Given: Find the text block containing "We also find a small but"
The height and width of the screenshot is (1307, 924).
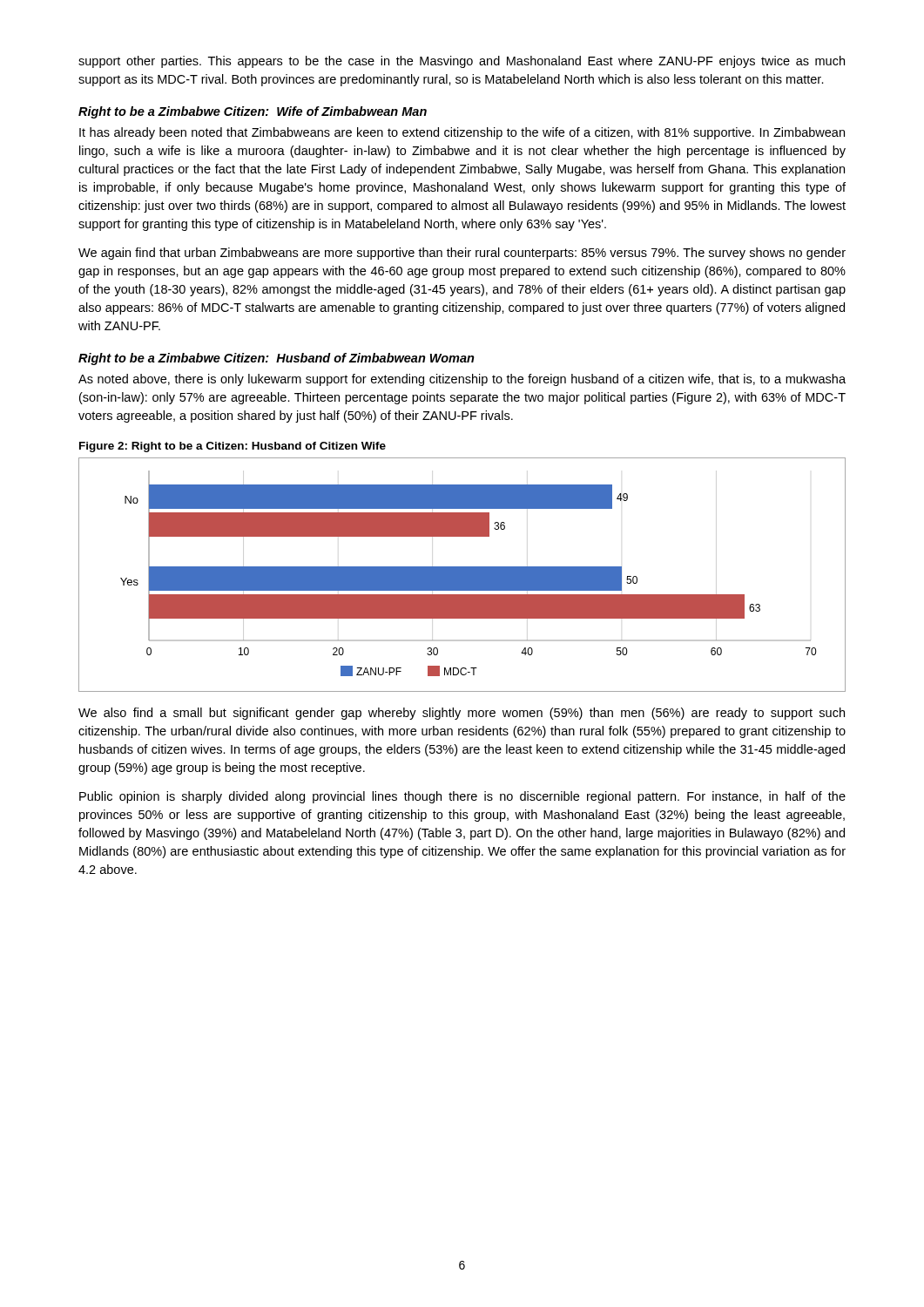Looking at the screenshot, I should click(x=462, y=741).
